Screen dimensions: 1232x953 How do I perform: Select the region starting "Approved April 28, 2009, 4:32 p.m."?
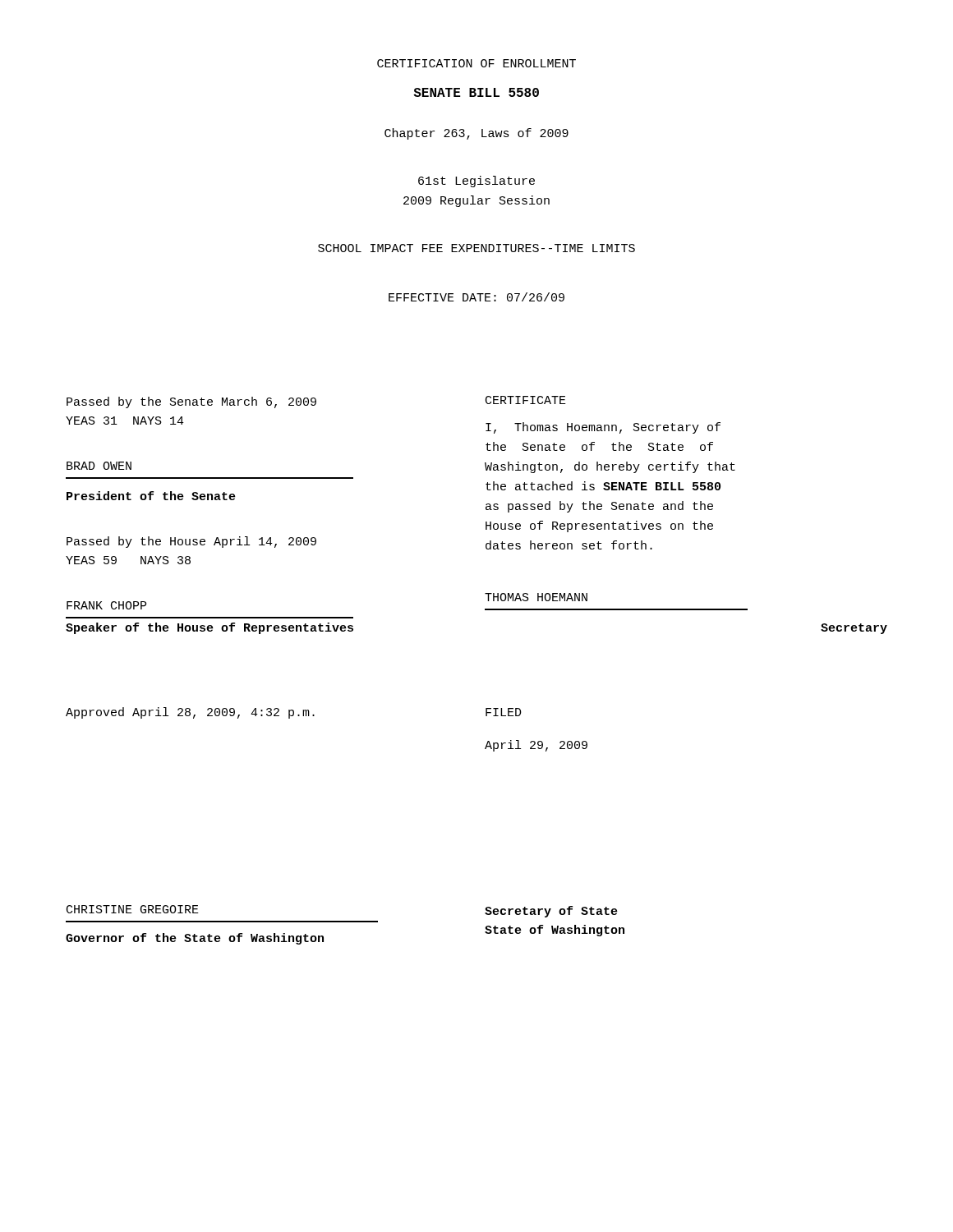pyautogui.click(x=191, y=713)
